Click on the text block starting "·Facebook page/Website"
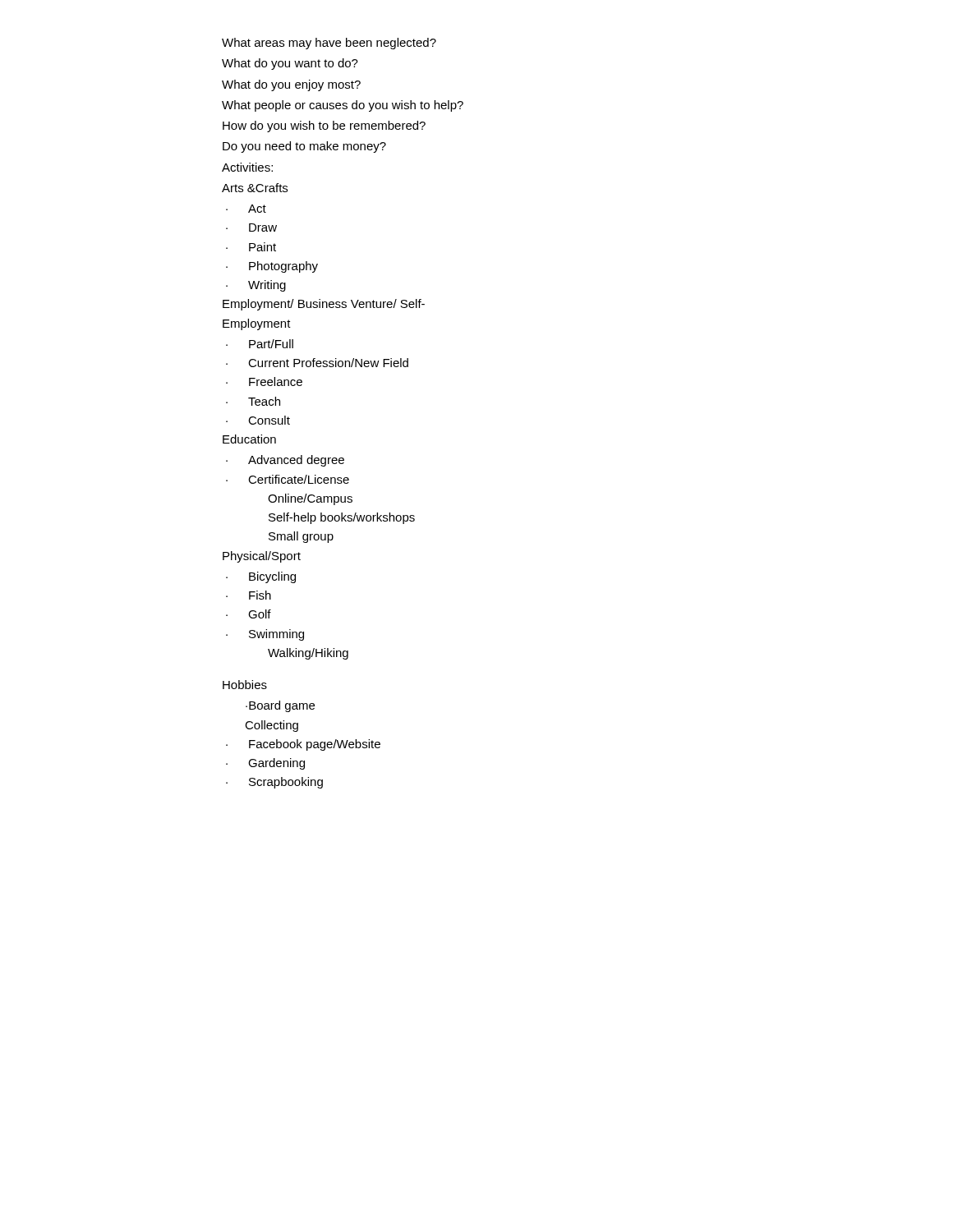Image resolution: width=953 pixels, height=1232 pixels. [301, 744]
